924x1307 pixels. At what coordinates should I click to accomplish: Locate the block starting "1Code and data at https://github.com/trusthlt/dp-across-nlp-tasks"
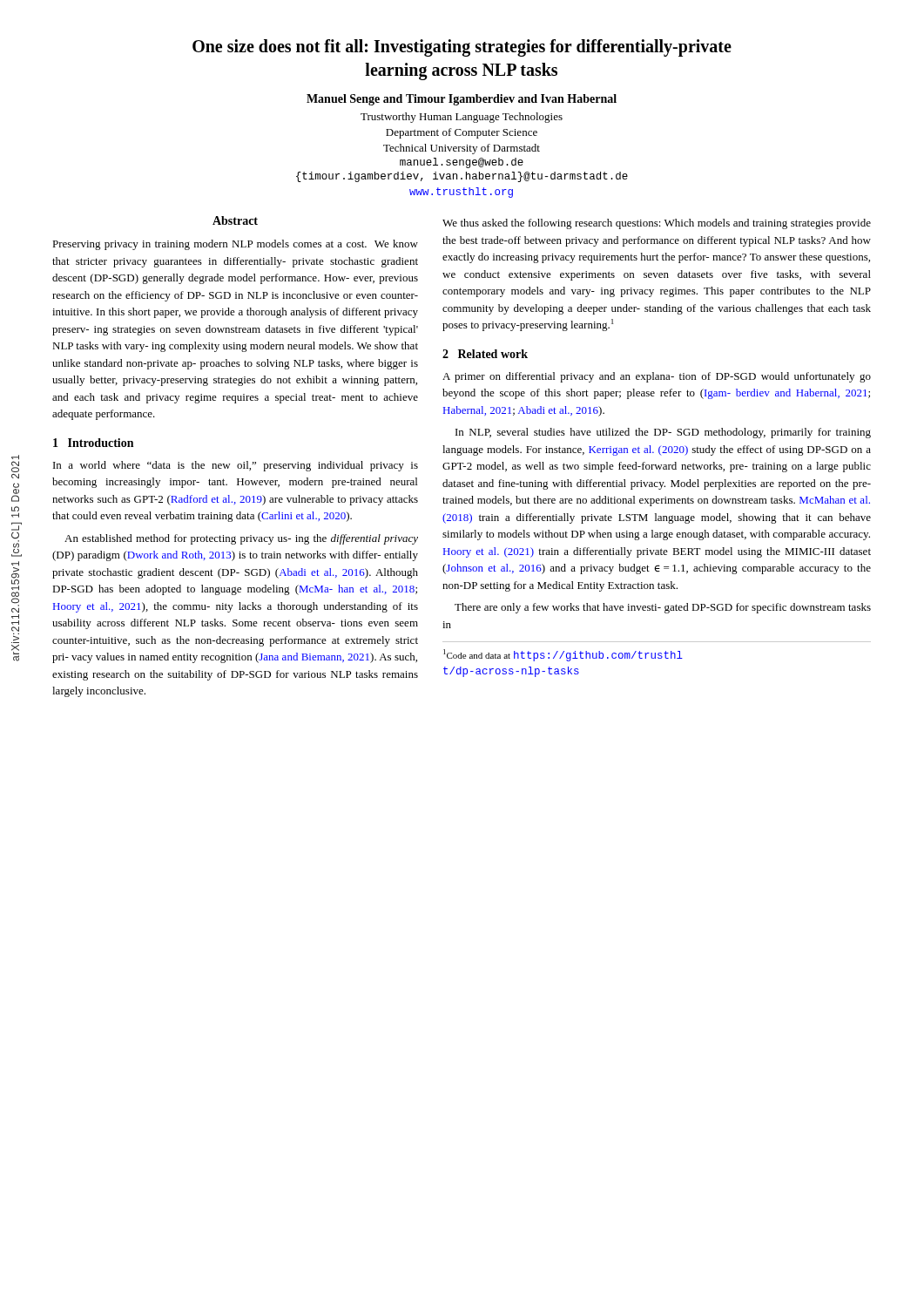563,663
